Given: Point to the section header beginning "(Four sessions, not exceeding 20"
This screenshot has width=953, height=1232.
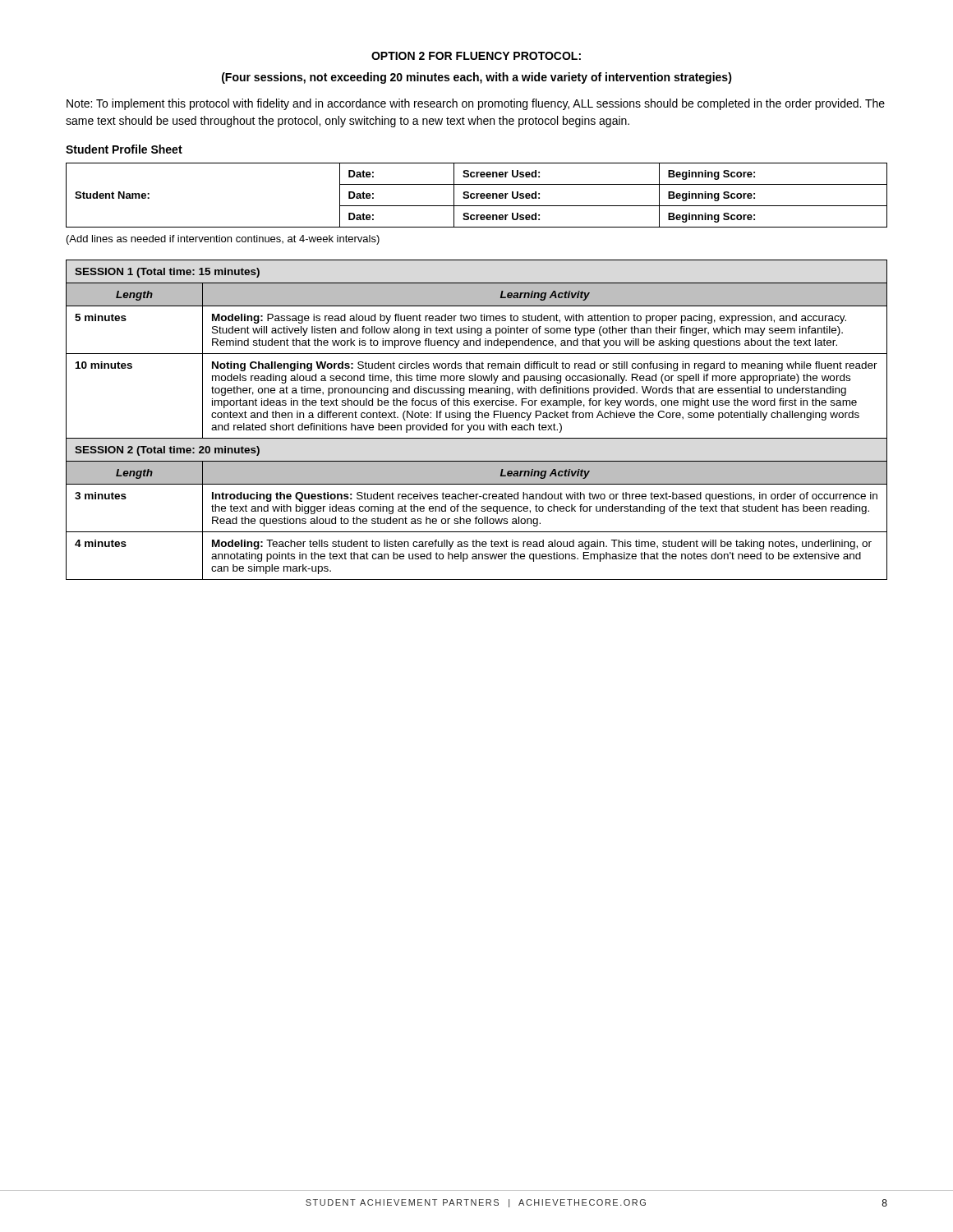Looking at the screenshot, I should (476, 77).
